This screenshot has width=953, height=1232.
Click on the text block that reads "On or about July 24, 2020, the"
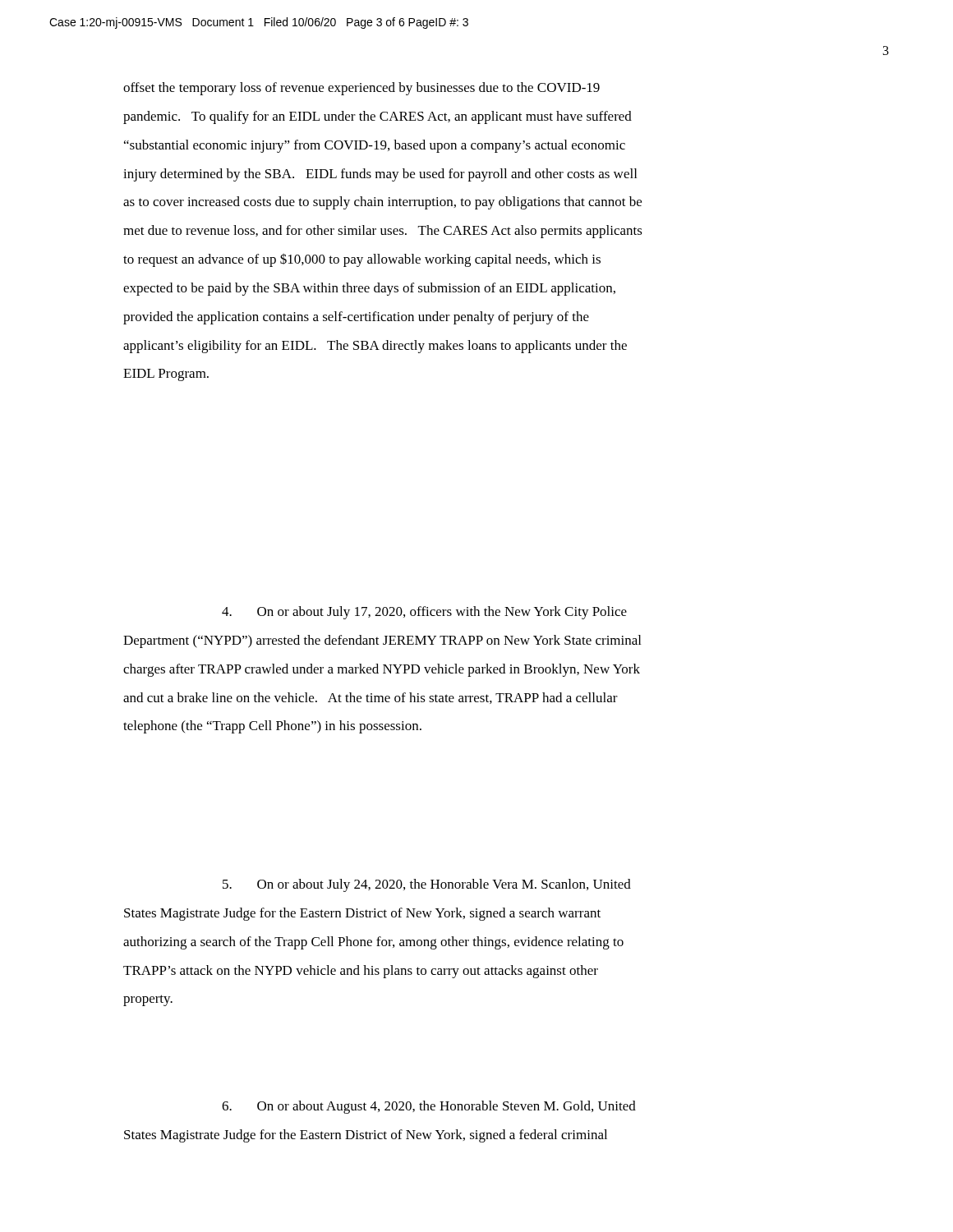(476, 942)
